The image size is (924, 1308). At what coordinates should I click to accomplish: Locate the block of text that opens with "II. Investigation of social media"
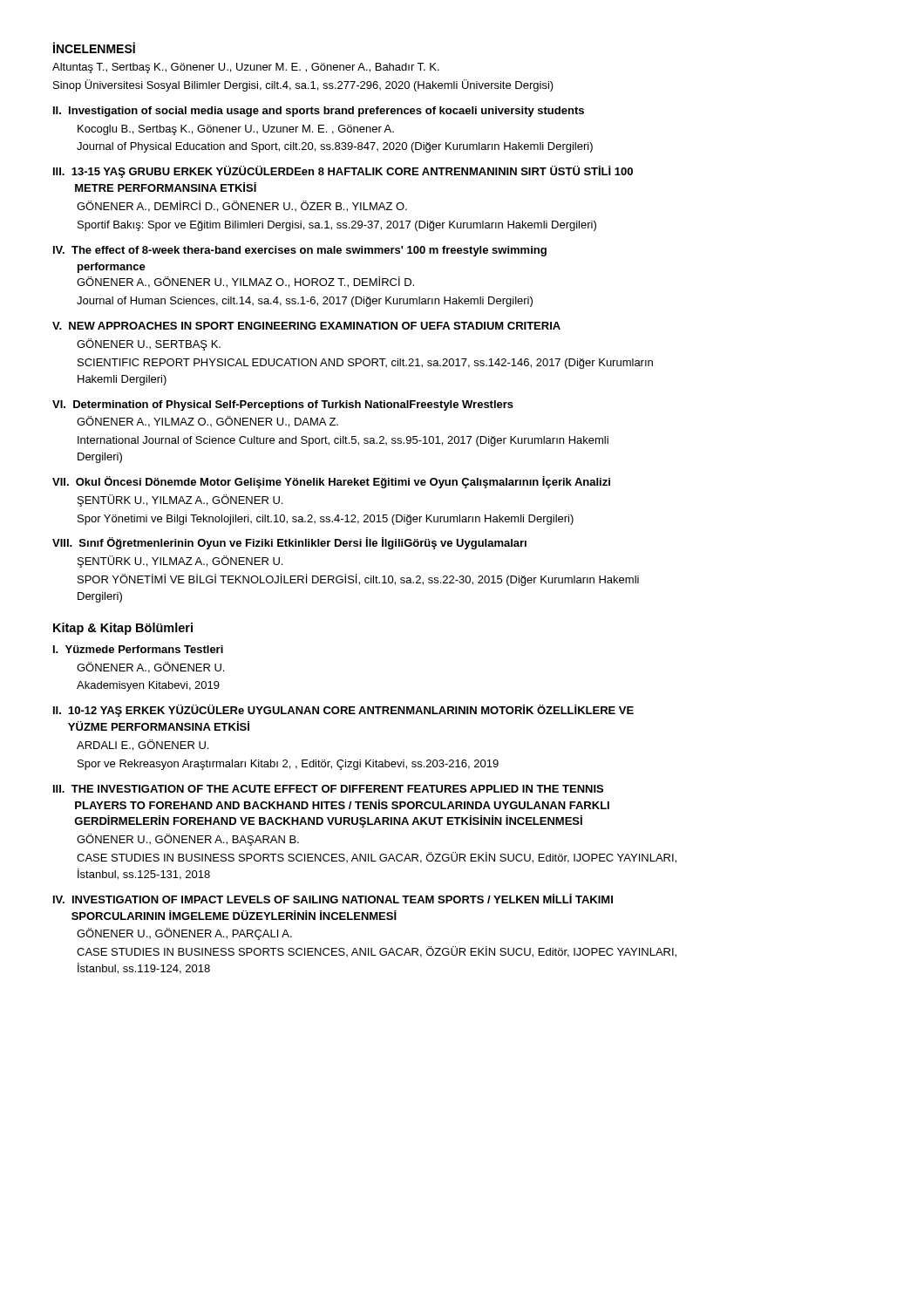click(x=318, y=110)
